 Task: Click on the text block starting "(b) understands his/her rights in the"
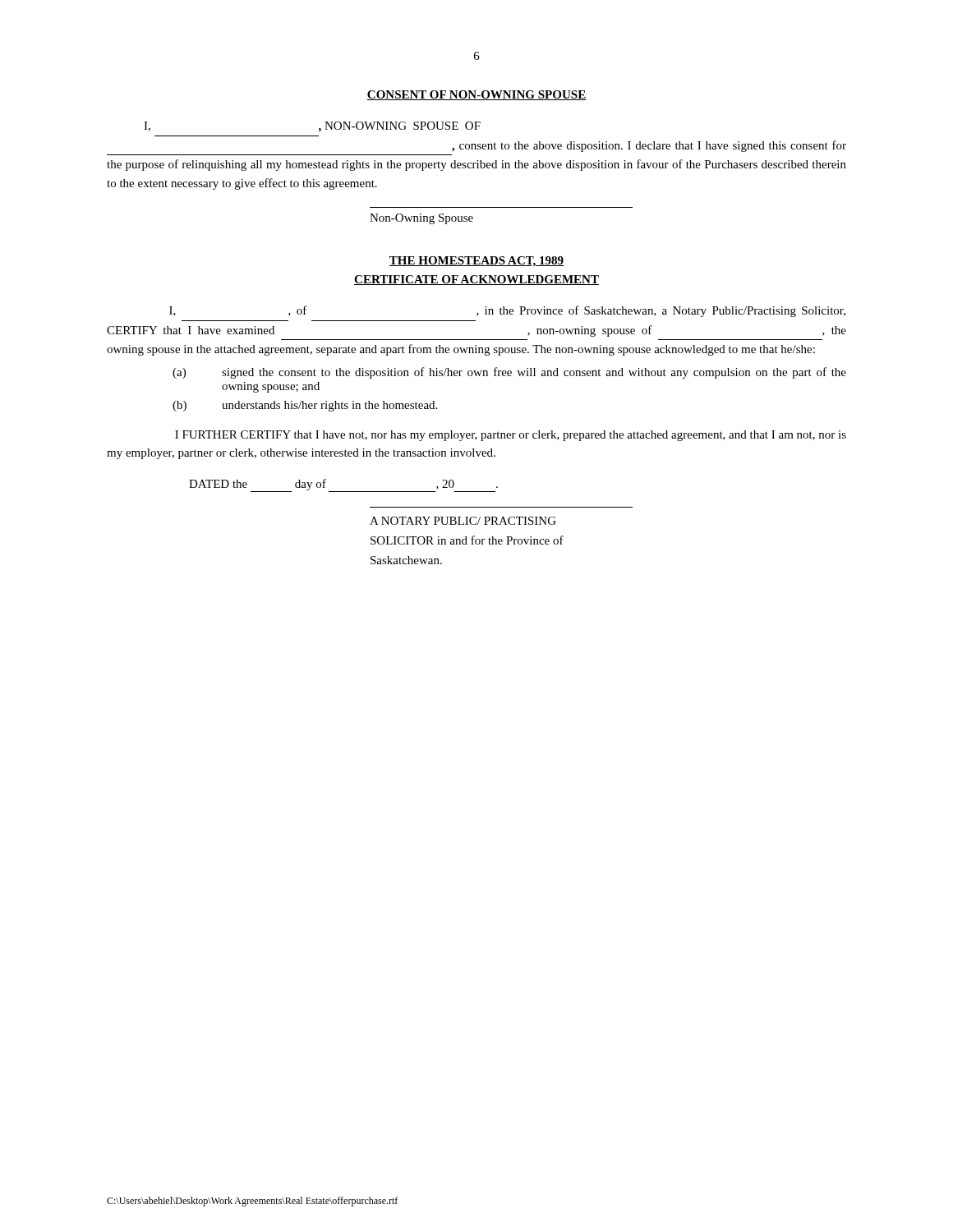click(x=305, y=406)
